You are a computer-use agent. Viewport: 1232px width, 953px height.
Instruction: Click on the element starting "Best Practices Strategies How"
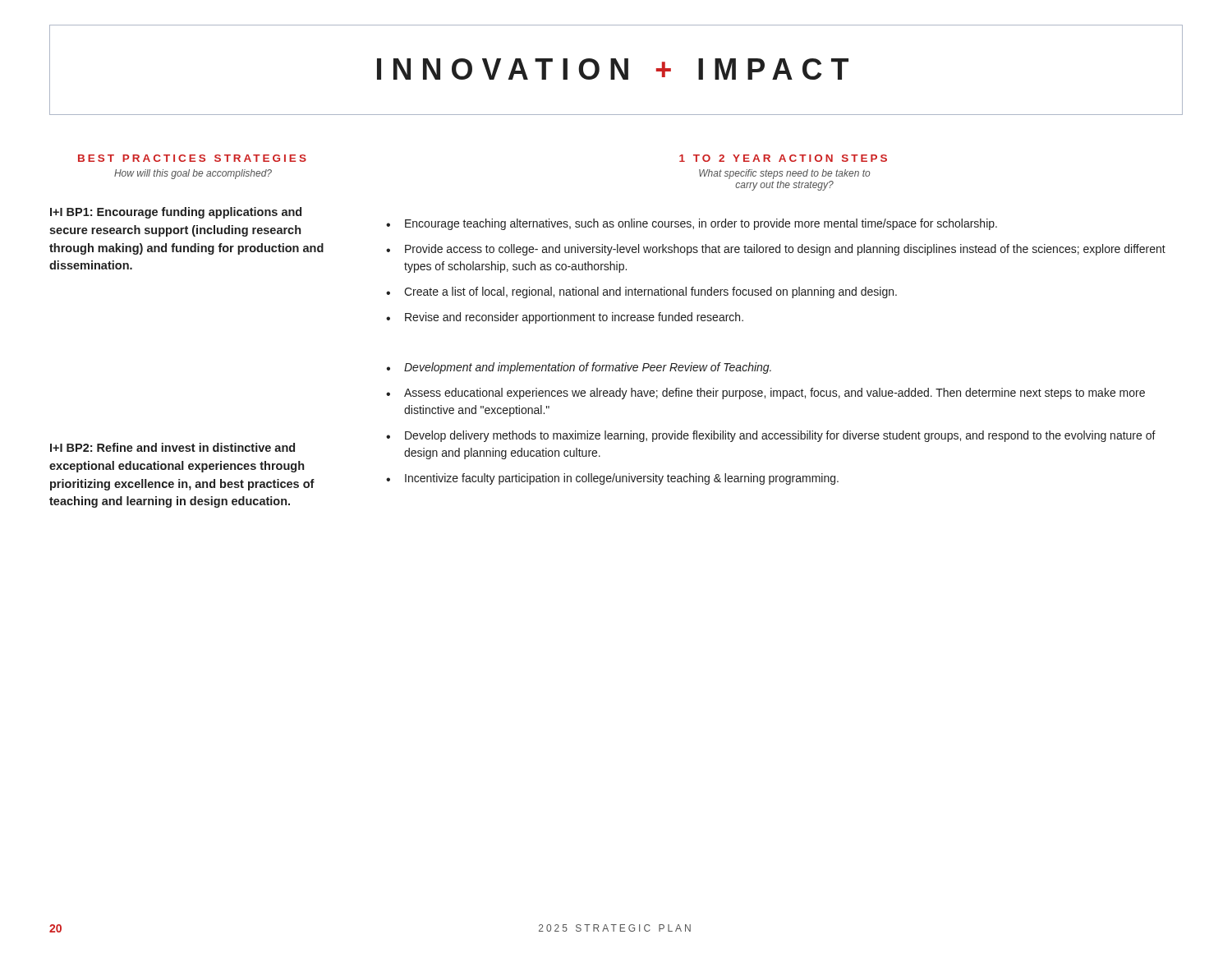(193, 166)
